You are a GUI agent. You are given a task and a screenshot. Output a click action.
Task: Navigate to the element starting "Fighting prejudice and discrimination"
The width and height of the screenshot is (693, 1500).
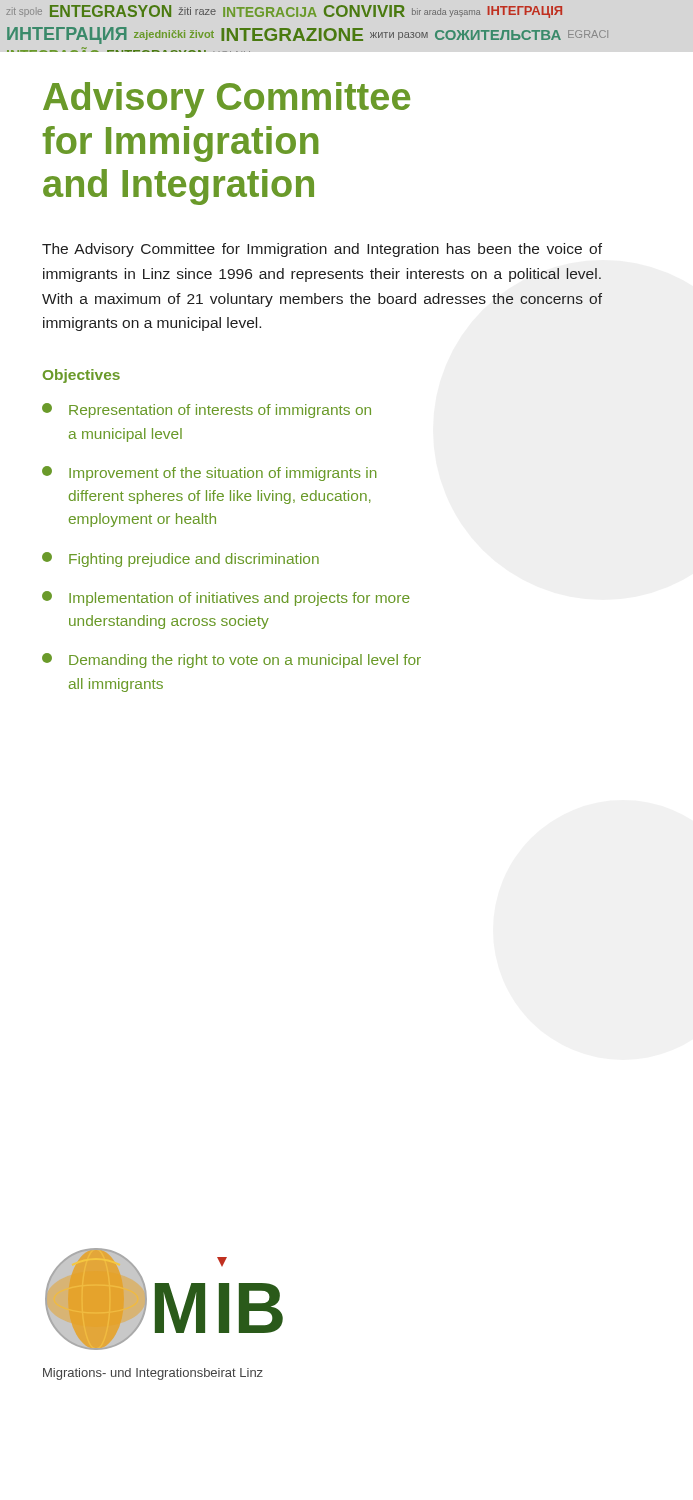[x=181, y=558]
